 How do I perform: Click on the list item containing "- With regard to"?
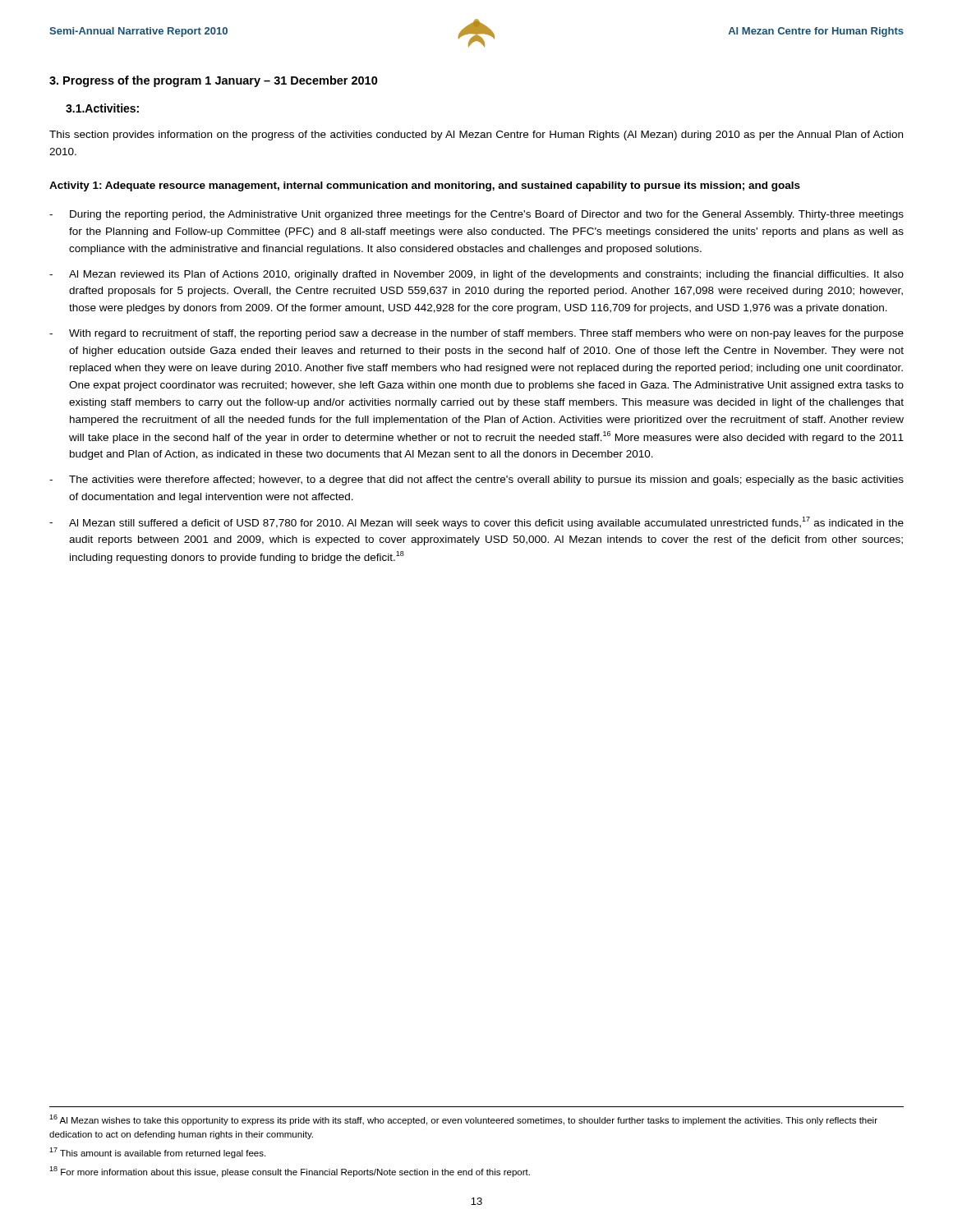(x=476, y=394)
